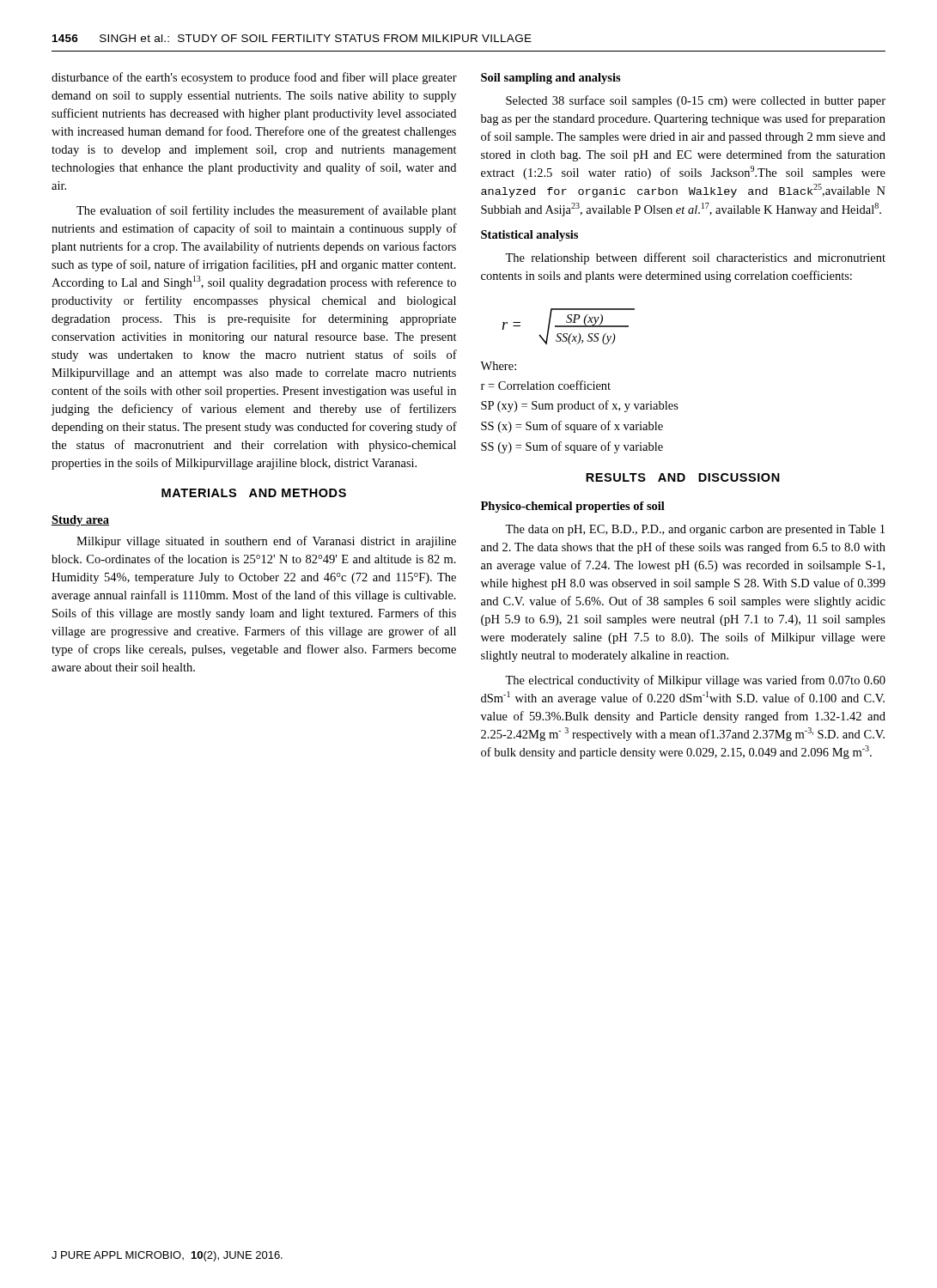Navigate to the text starting "Statistical analysis"

coord(529,236)
